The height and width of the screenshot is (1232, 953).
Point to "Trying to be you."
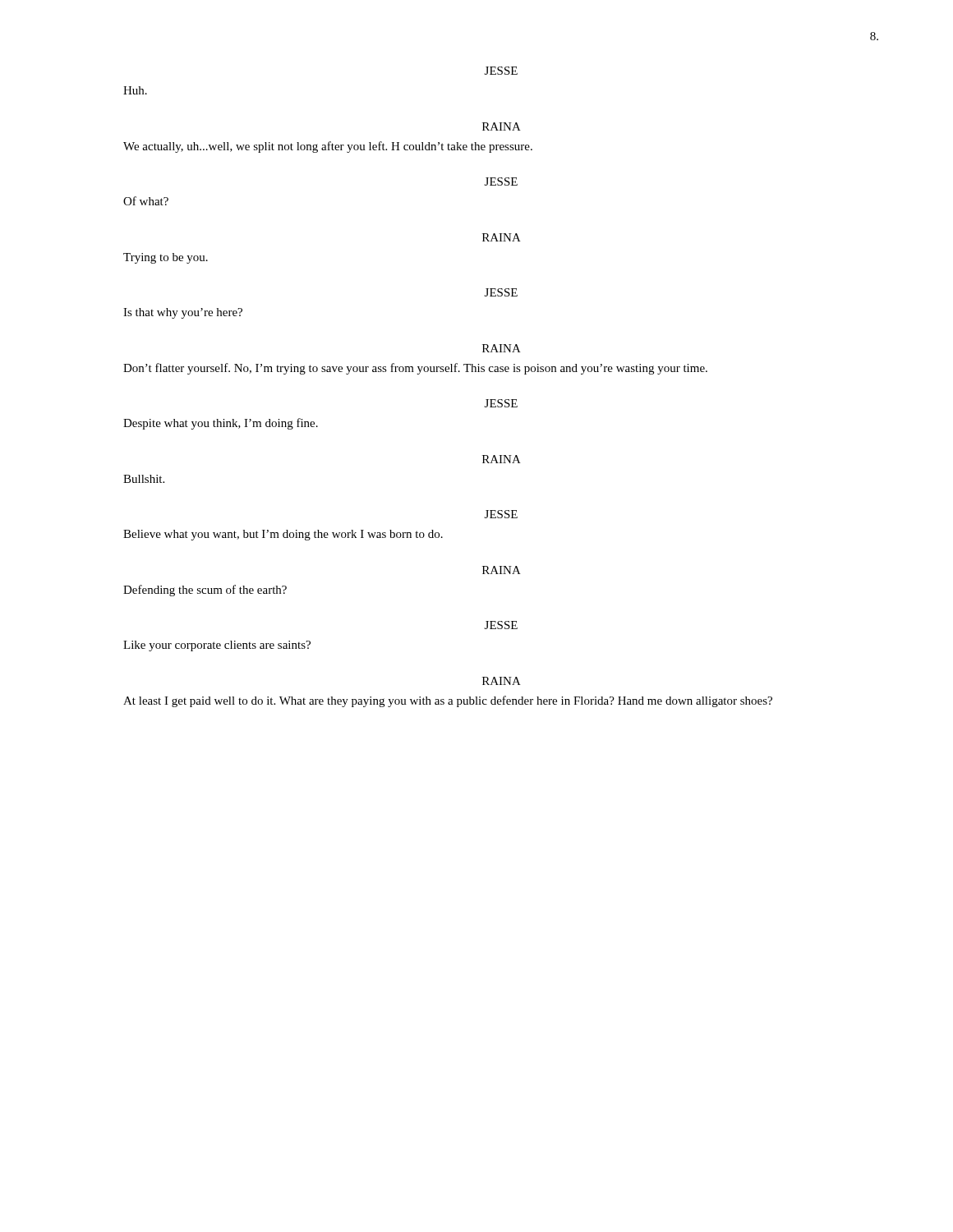[x=166, y=257]
